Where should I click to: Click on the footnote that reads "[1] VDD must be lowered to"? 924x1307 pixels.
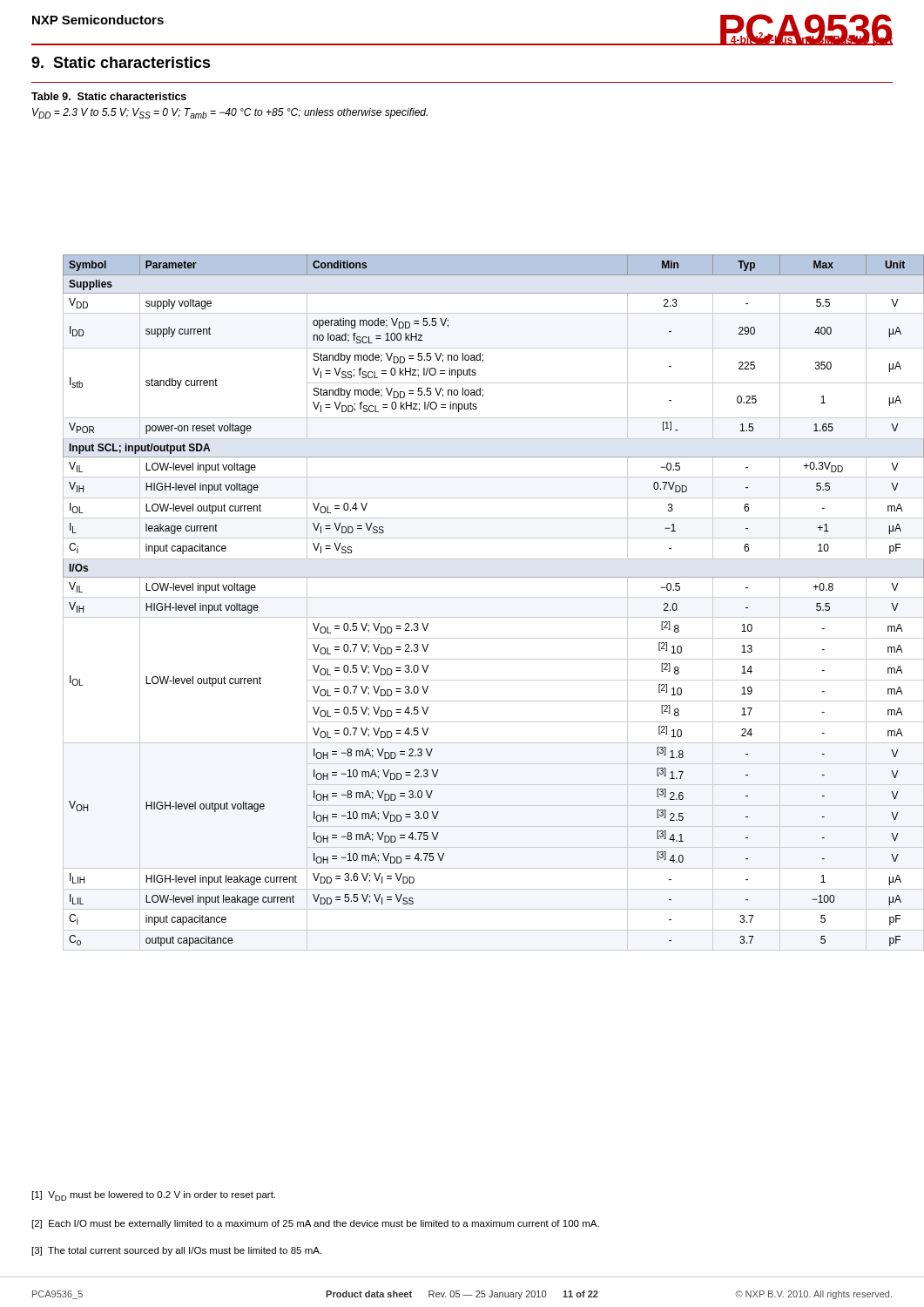315,1223
